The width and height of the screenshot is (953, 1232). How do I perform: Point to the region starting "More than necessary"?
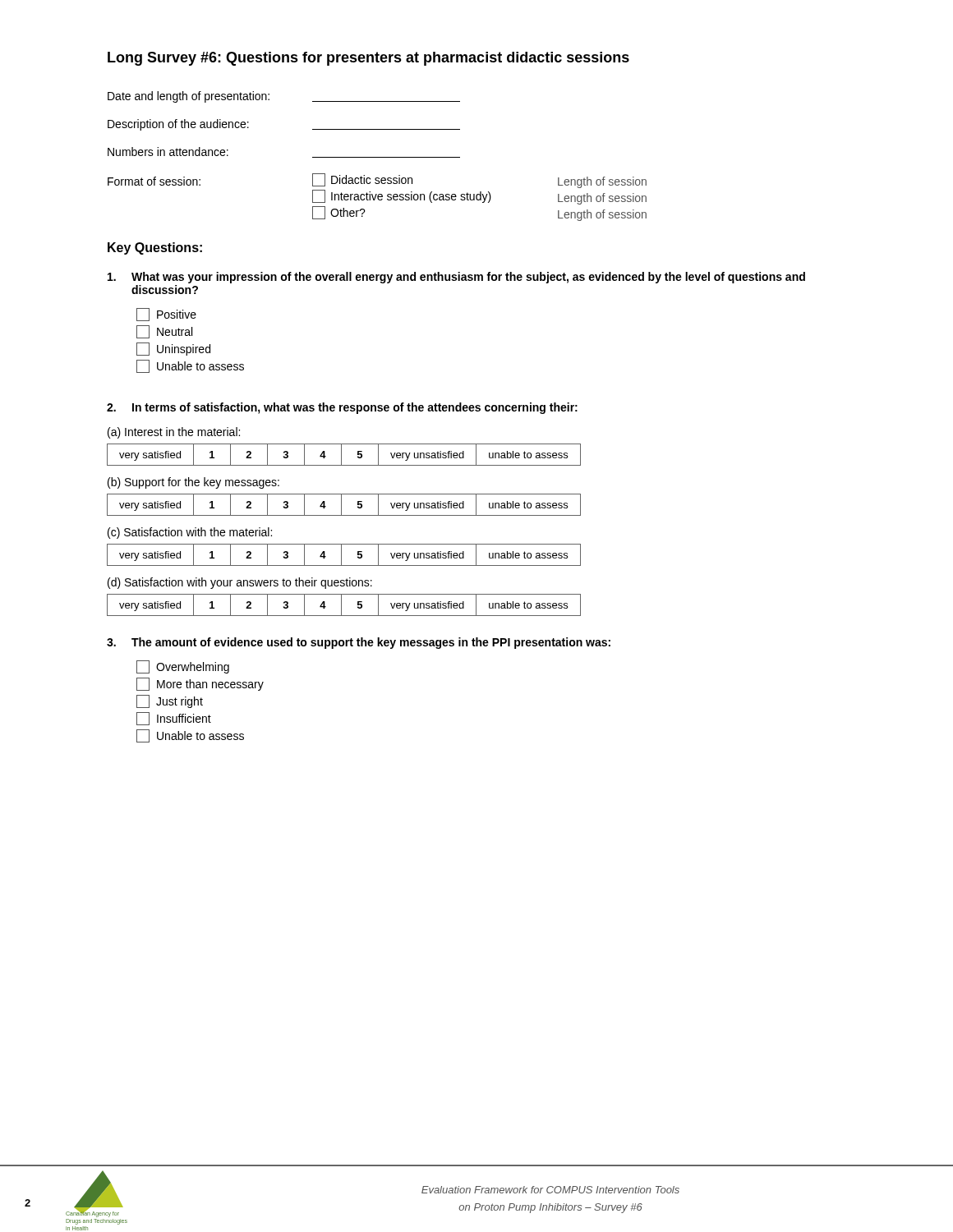coord(200,684)
